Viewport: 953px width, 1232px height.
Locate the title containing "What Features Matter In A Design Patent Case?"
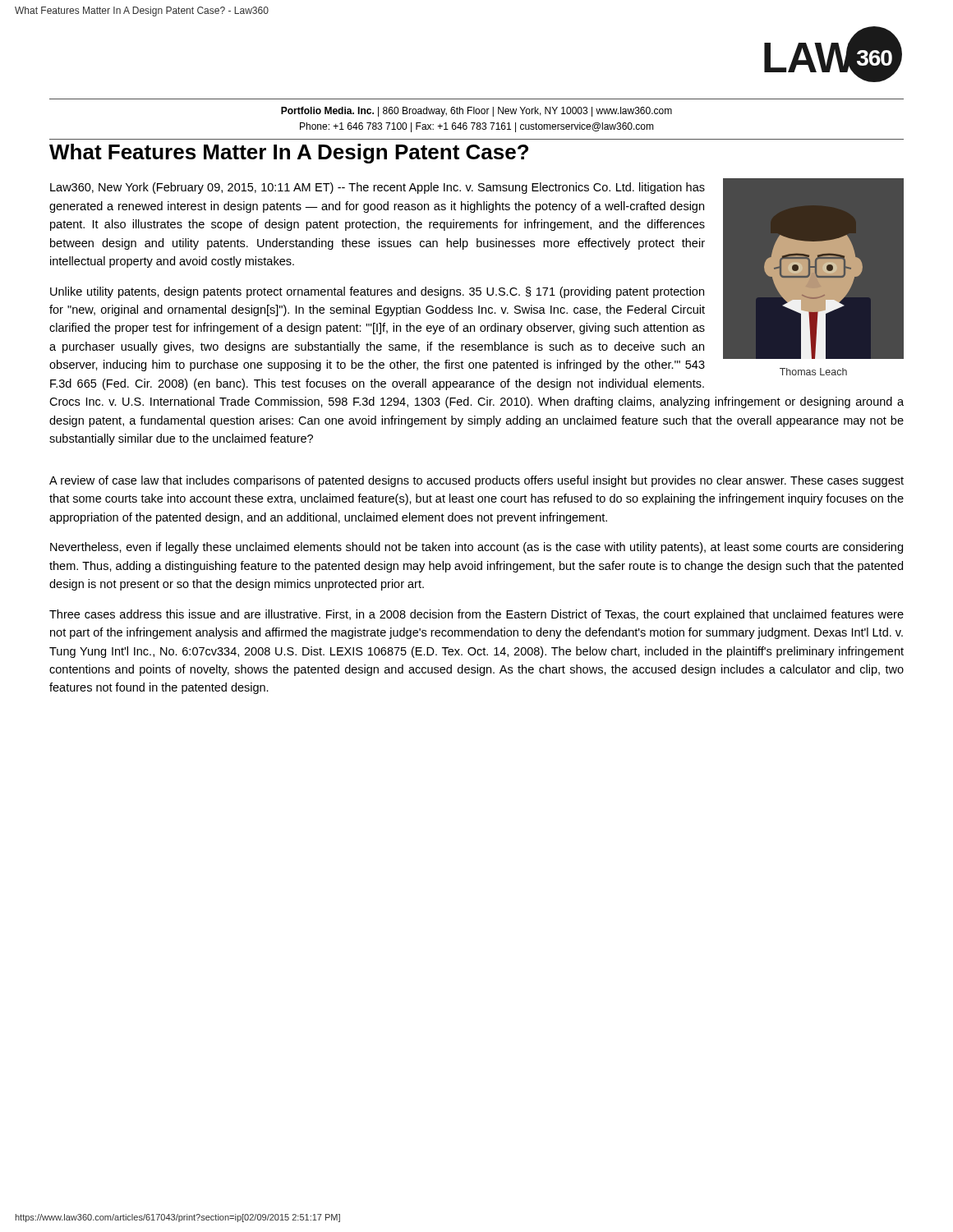pyautogui.click(x=476, y=152)
